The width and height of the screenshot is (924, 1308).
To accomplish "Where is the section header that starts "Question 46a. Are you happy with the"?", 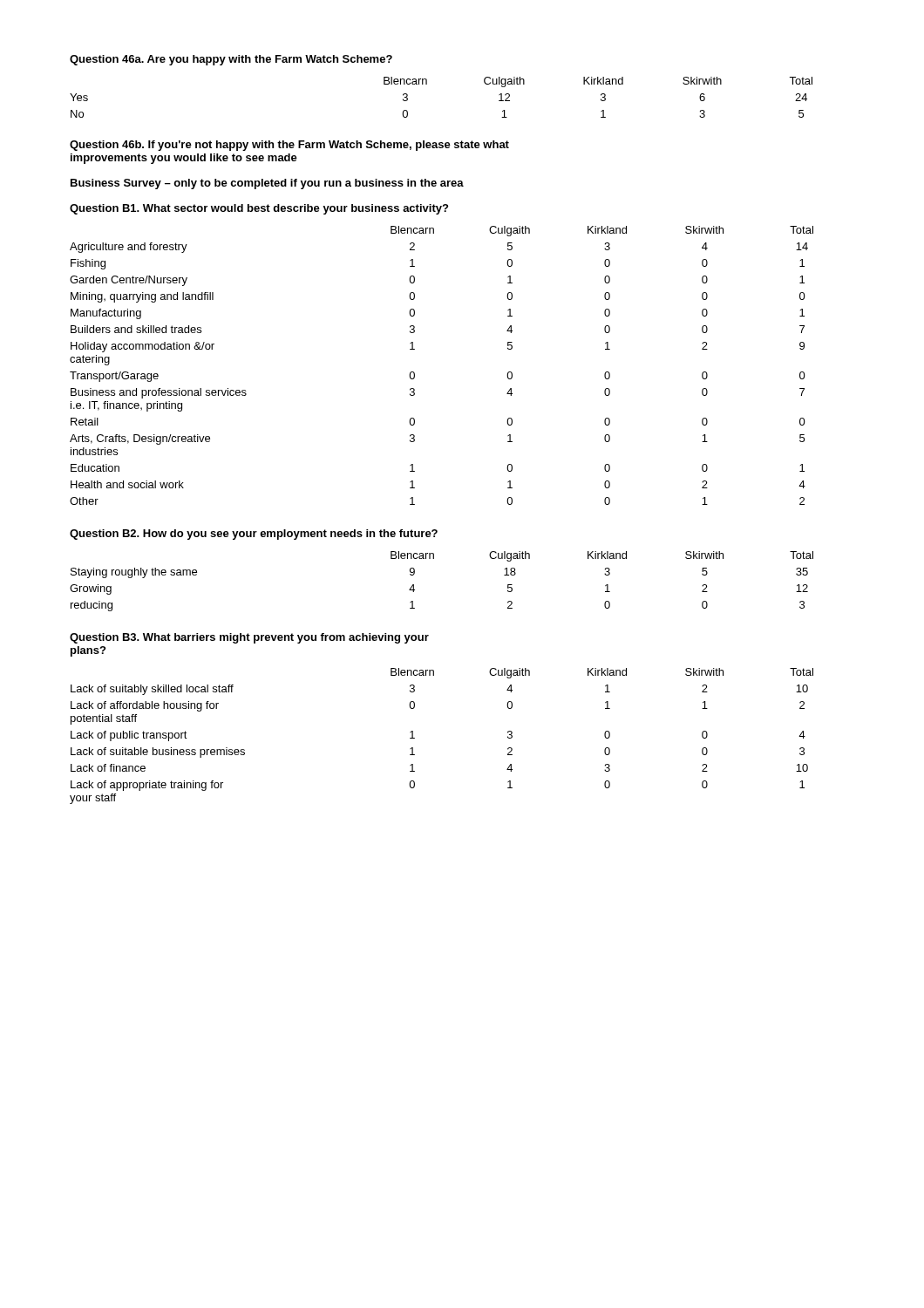I will pyautogui.click(x=231, y=59).
